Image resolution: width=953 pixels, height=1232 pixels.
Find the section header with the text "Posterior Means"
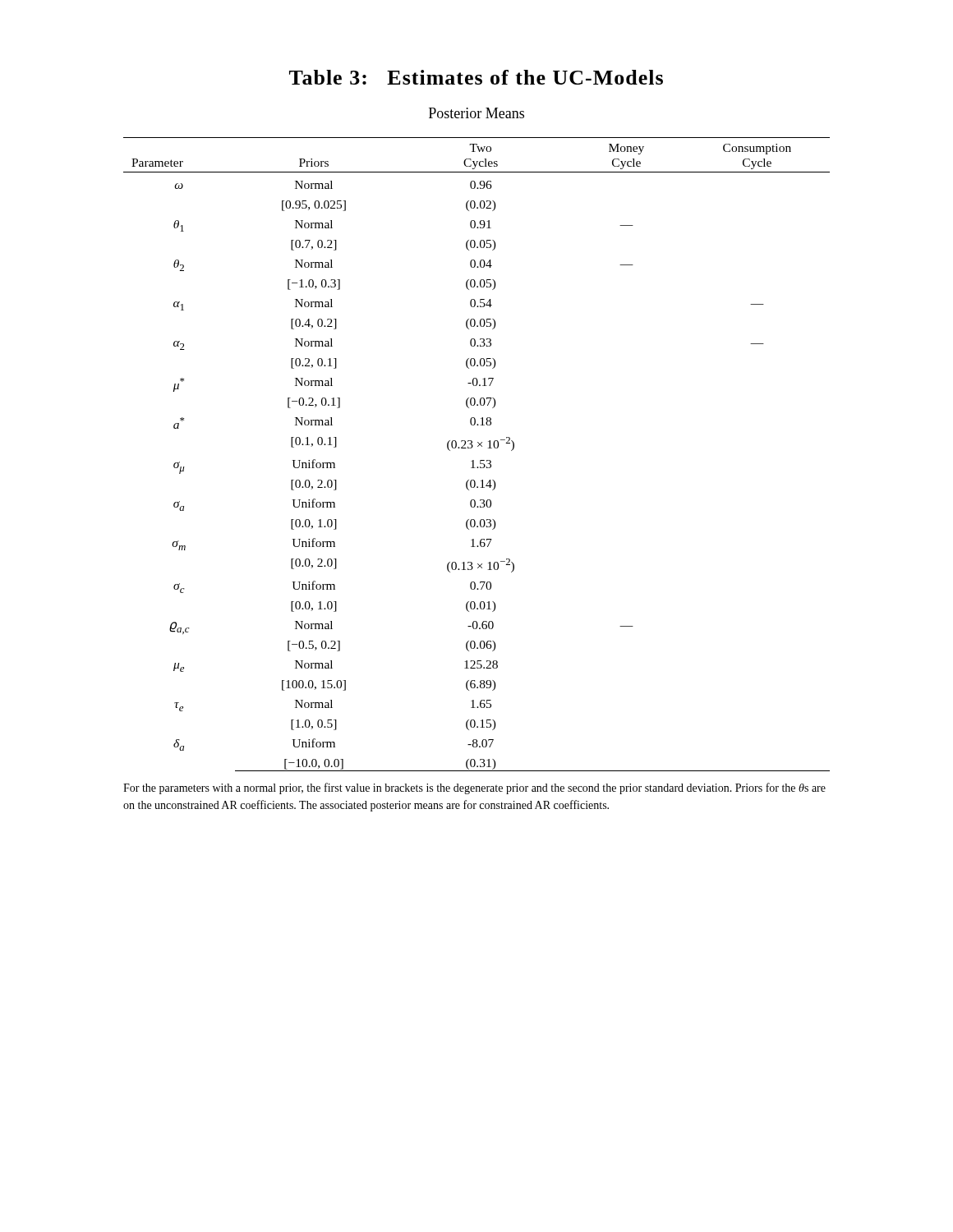(x=476, y=113)
